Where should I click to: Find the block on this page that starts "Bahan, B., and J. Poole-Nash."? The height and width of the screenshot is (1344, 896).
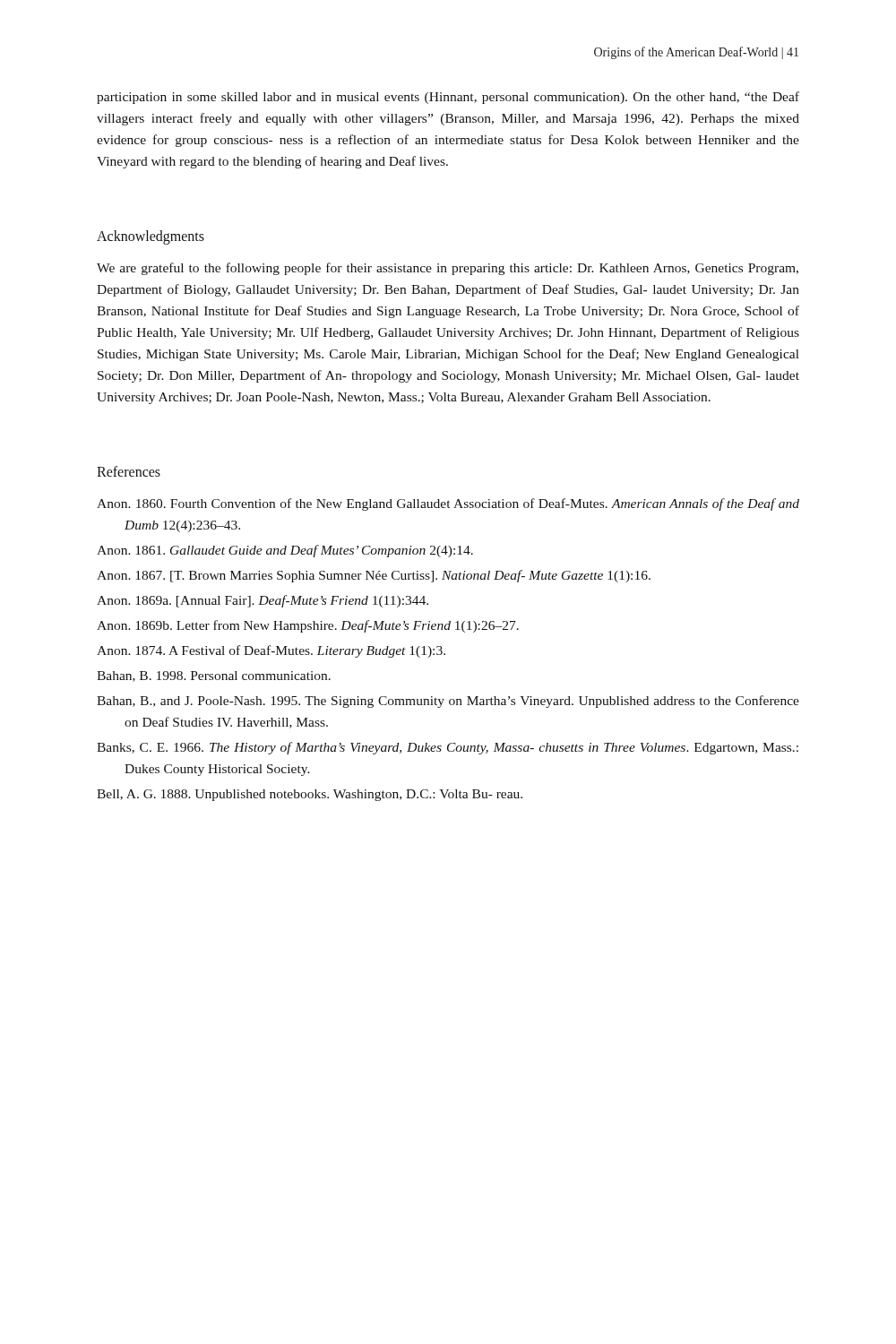tap(448, 711)
